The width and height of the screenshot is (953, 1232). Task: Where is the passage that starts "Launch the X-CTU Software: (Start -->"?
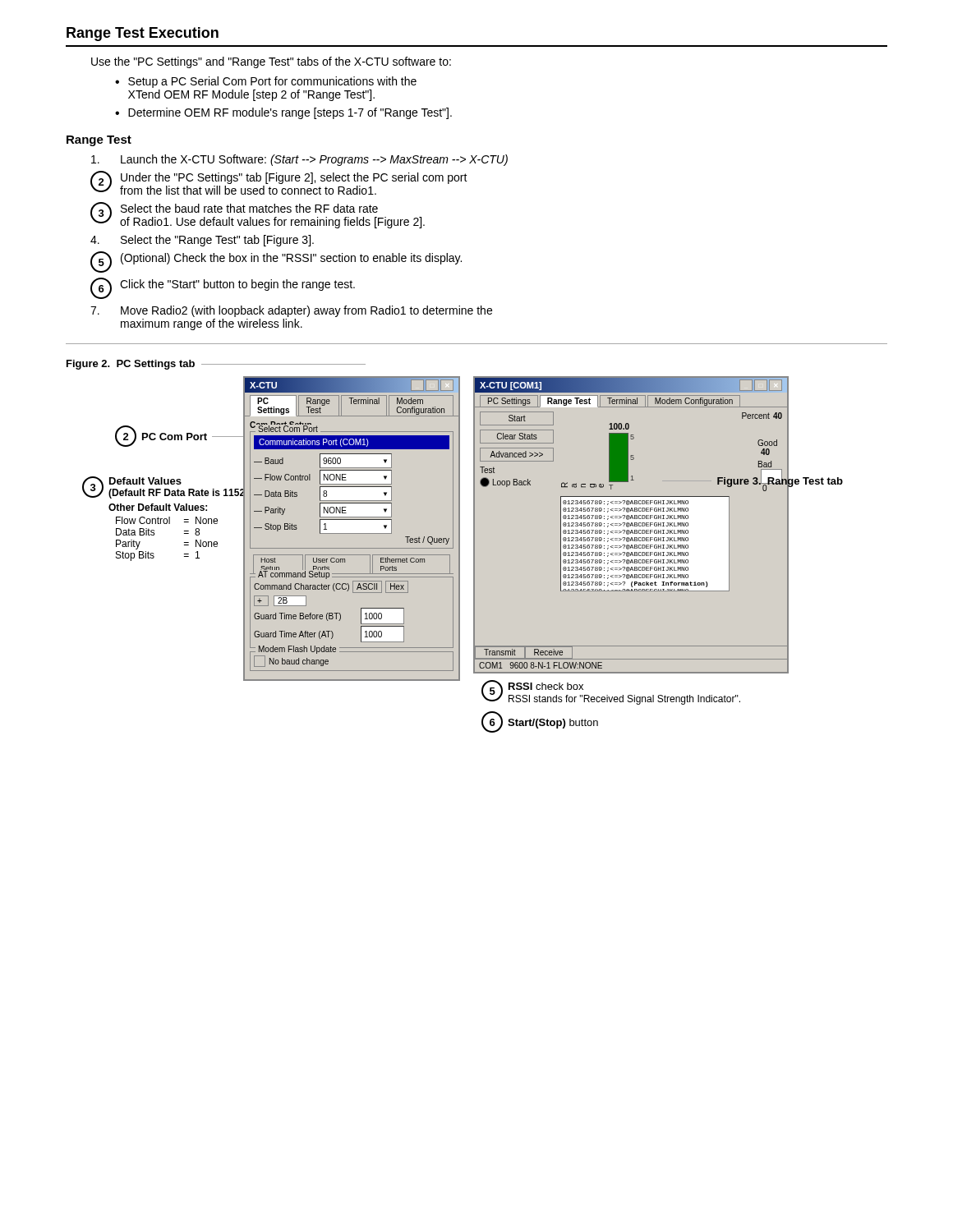(299, 159)
